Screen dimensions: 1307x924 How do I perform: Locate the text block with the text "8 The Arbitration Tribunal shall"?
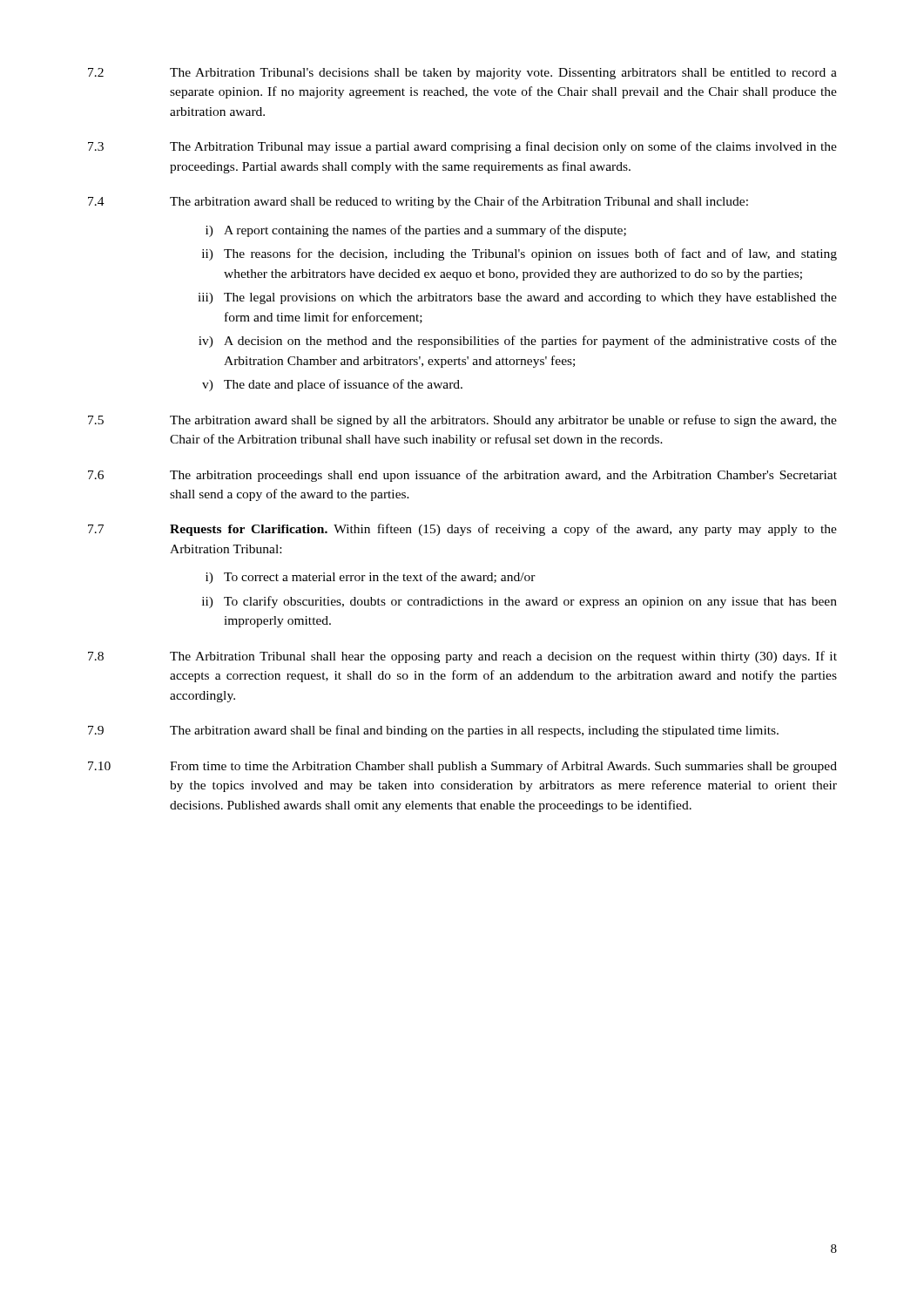pyautogui.click(x=462, y=676)
